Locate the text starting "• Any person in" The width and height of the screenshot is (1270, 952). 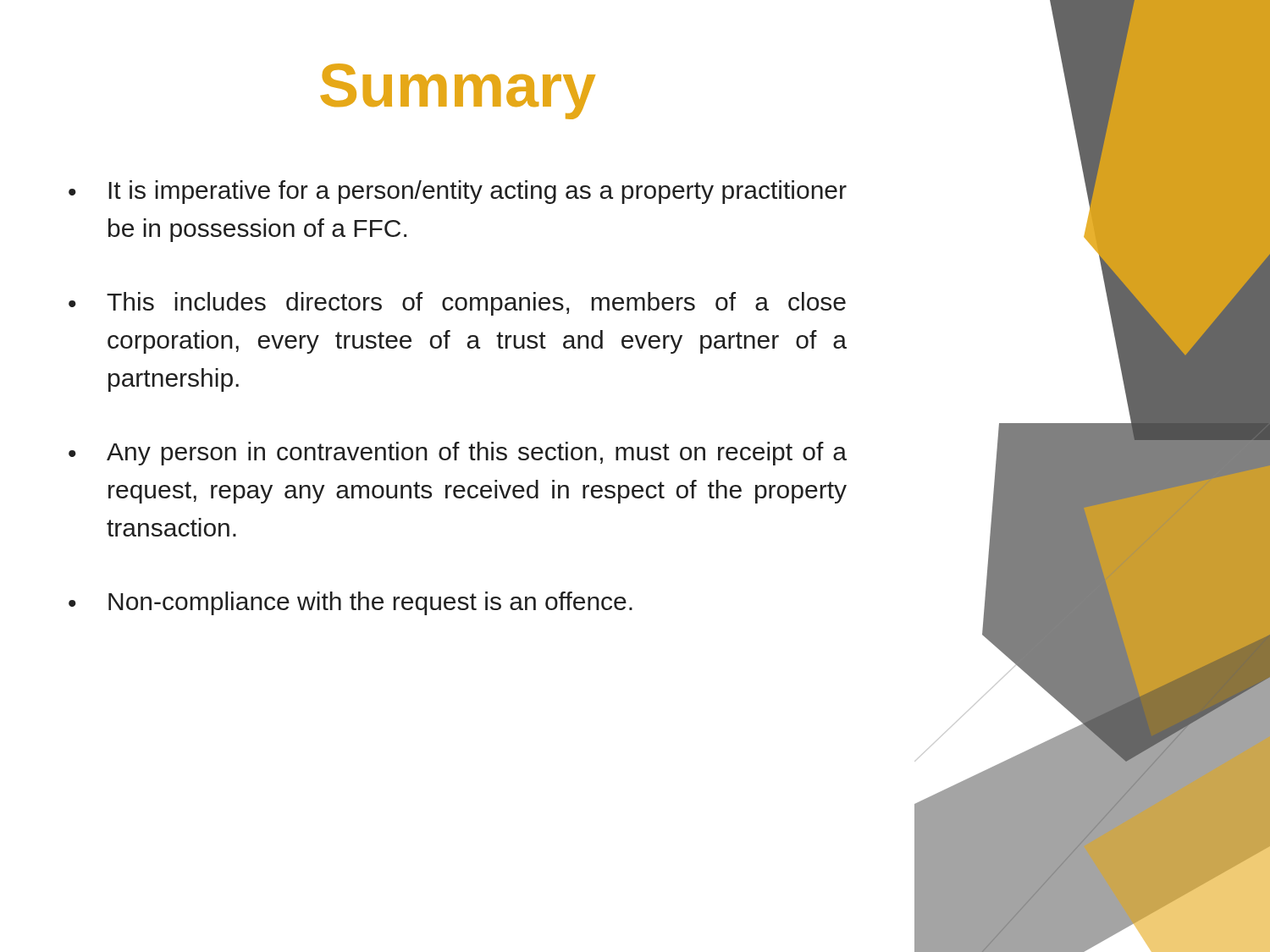point(457,490)
